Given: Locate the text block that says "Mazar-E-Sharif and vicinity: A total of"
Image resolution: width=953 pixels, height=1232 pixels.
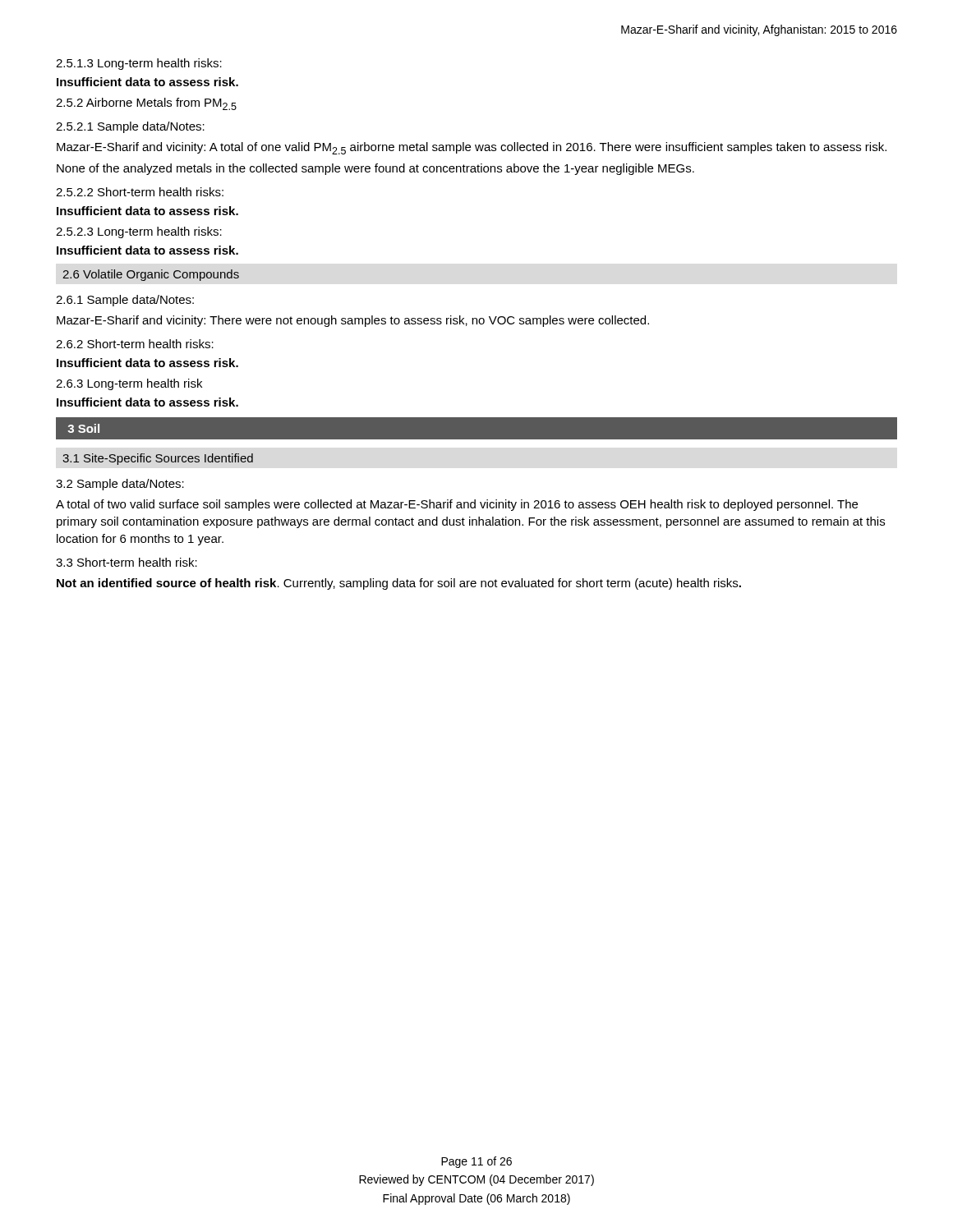Looking at the screenshot, I should tap(472, 157).
